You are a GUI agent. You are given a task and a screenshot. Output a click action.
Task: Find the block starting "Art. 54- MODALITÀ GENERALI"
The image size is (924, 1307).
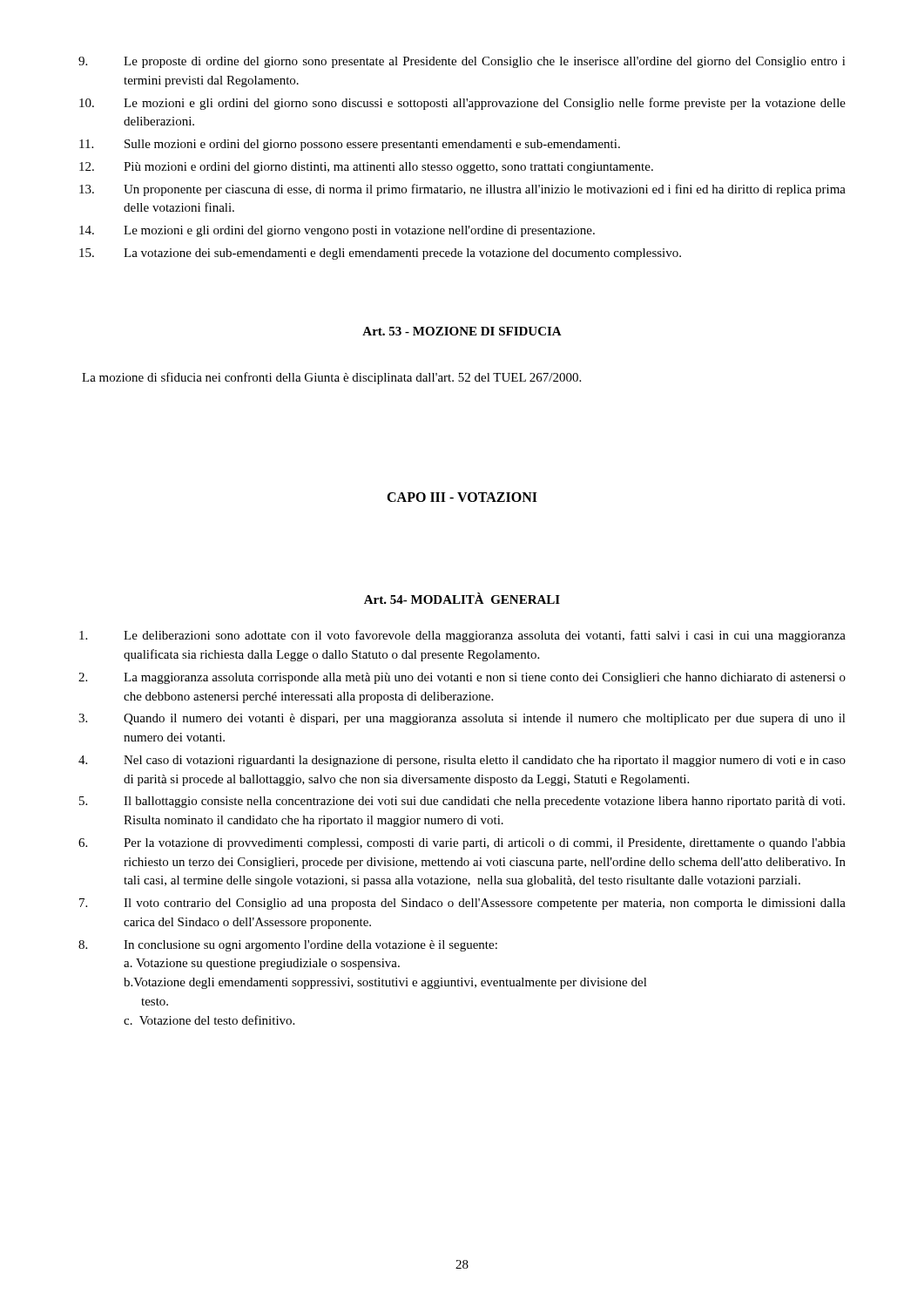(462, 600)
